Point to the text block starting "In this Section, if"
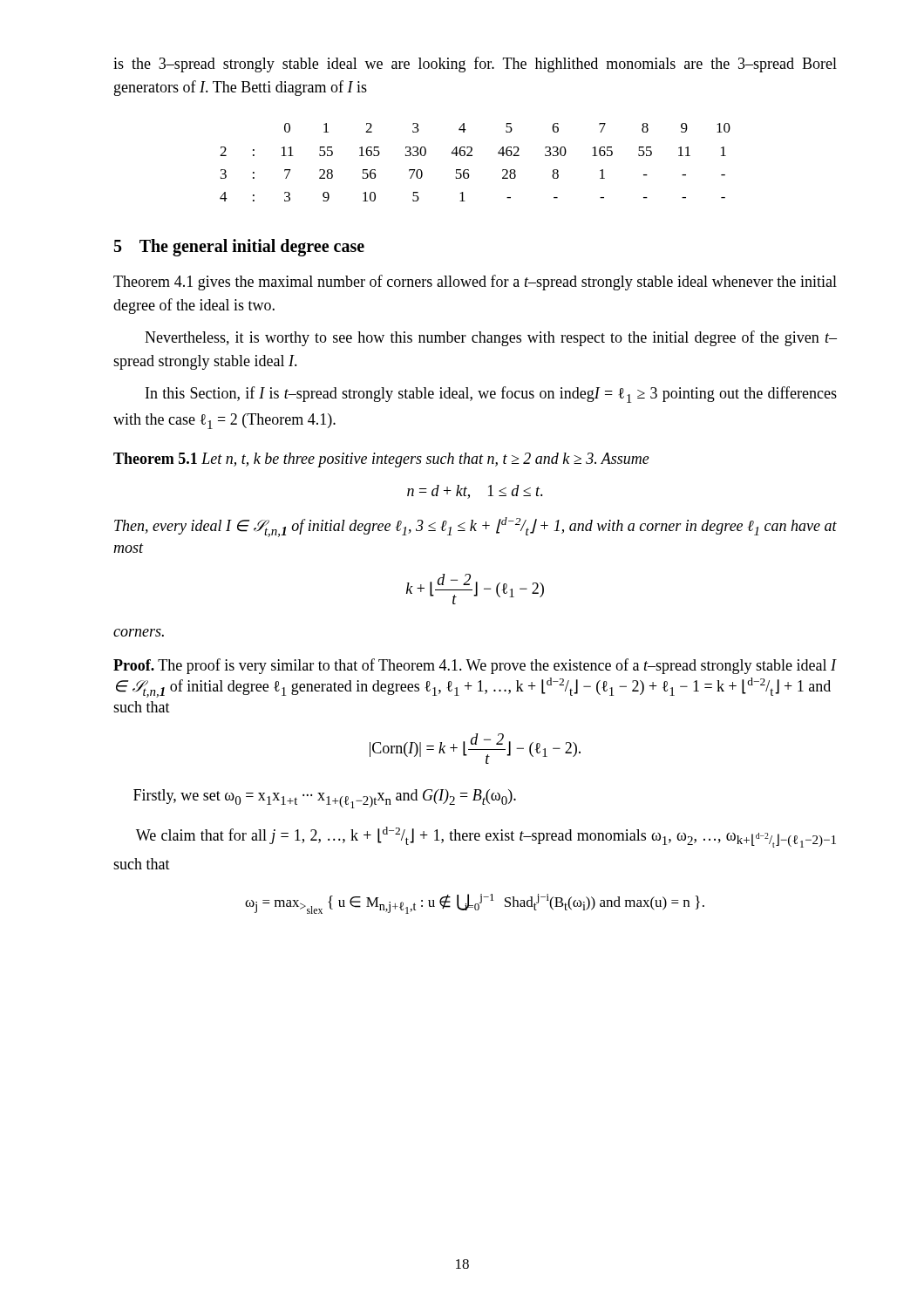This screenshot has width=924, height=1308. click(475, 408)
